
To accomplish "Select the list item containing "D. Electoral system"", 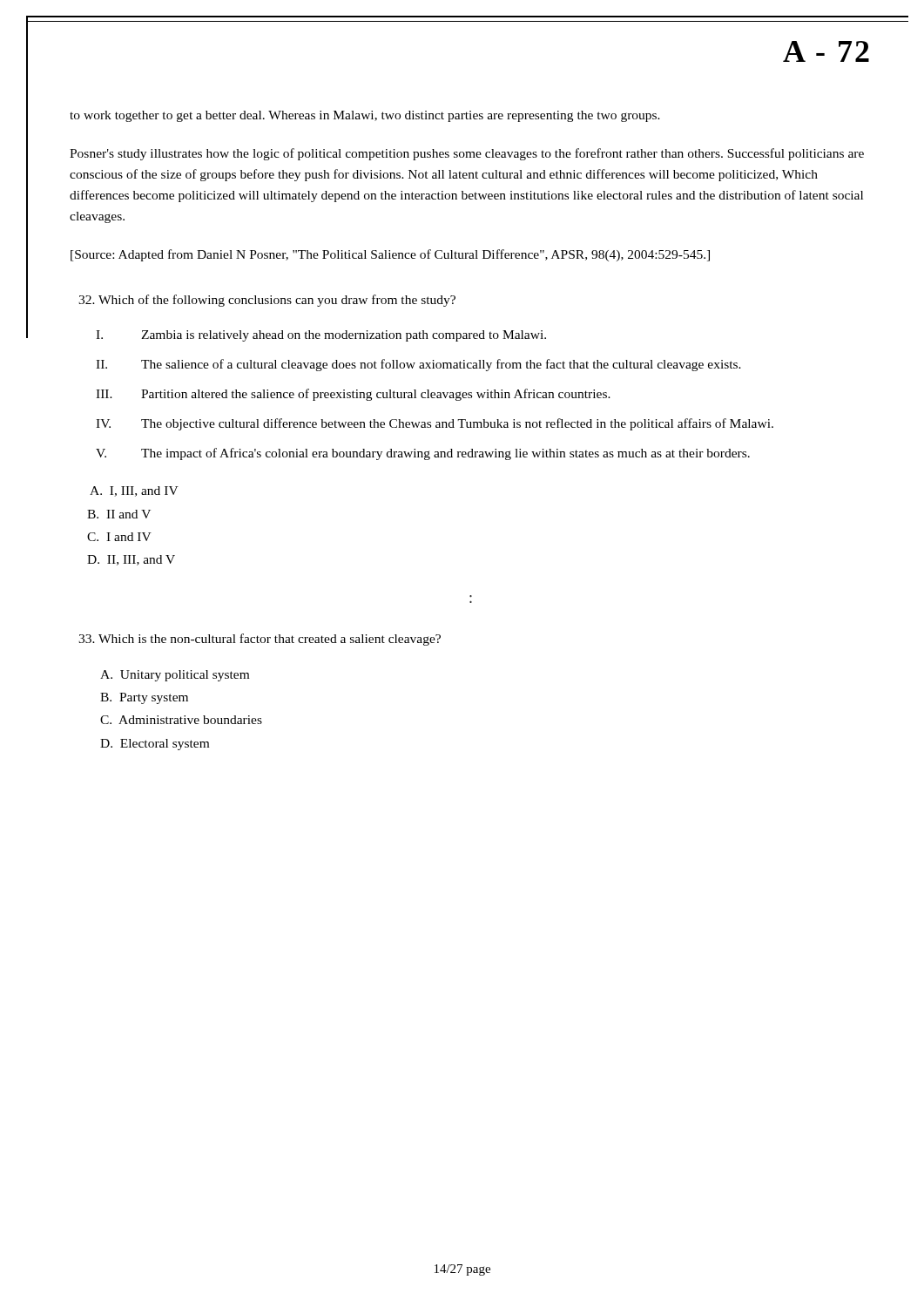I will tap(155, 742).
